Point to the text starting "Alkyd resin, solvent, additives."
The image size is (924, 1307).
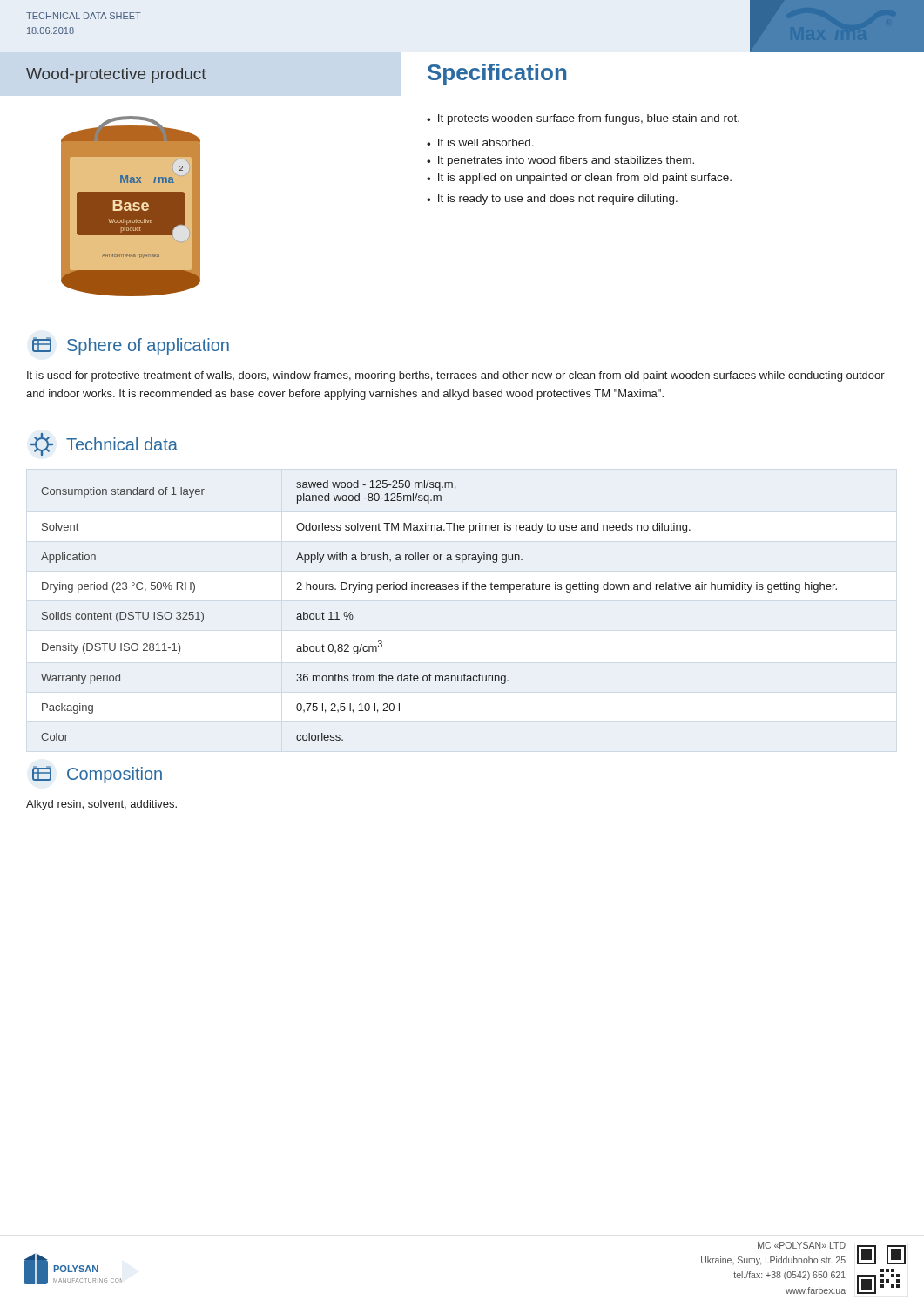[102, 804]
